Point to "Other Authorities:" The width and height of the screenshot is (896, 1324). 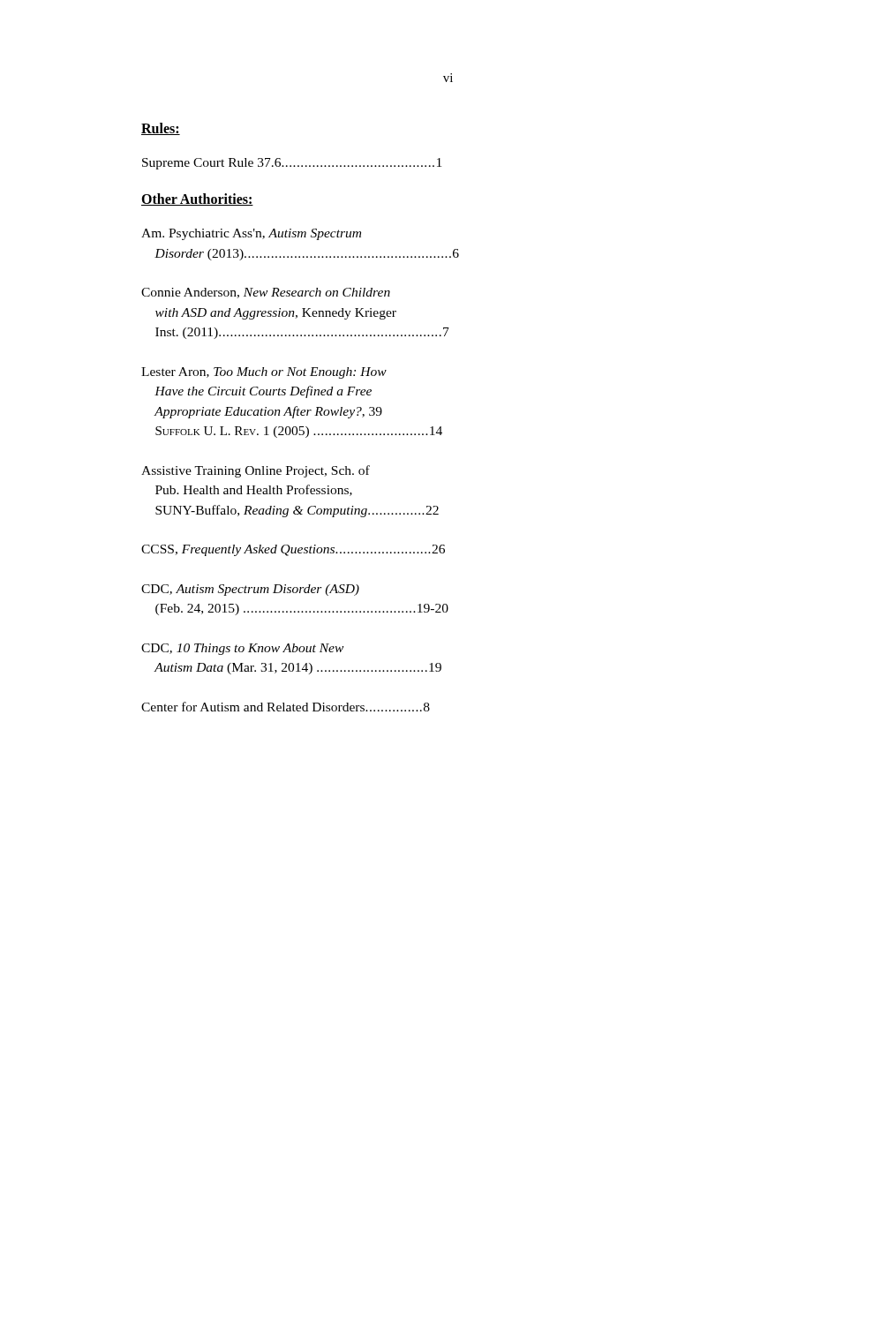[x=197, y=199]
